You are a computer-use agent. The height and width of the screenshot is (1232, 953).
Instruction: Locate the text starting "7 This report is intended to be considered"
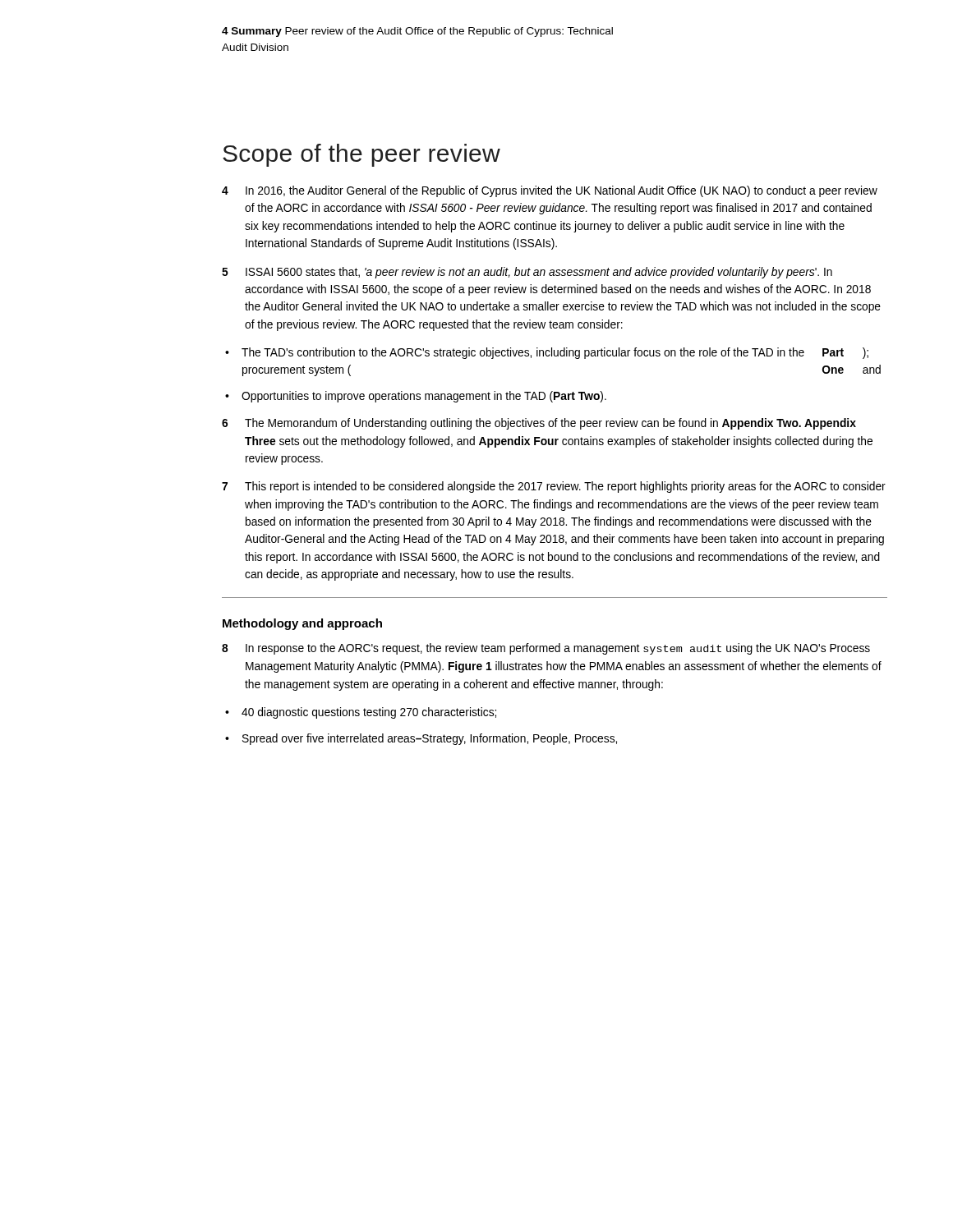[x=555, y=531]
